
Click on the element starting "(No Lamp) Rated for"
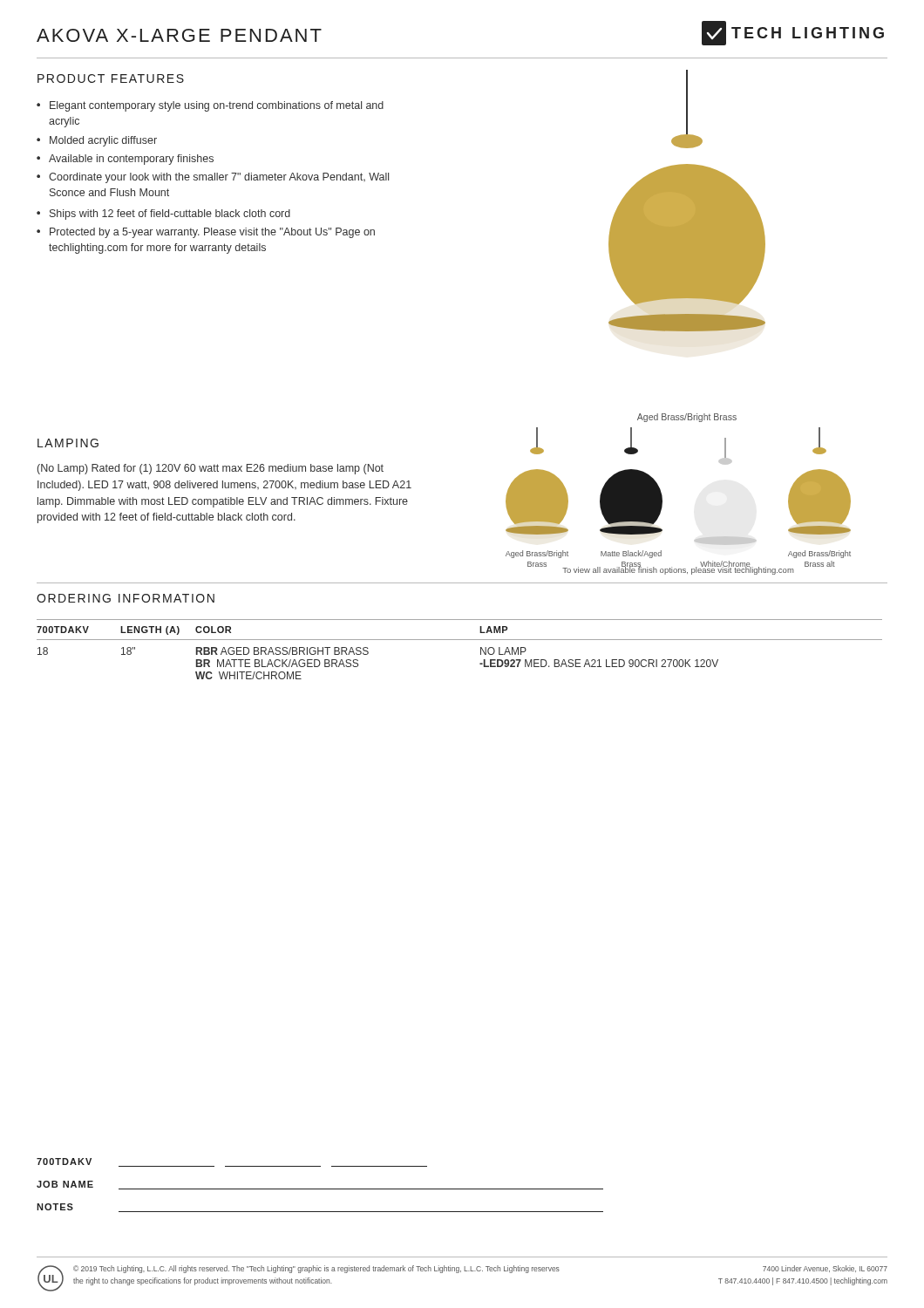point(228,493)
